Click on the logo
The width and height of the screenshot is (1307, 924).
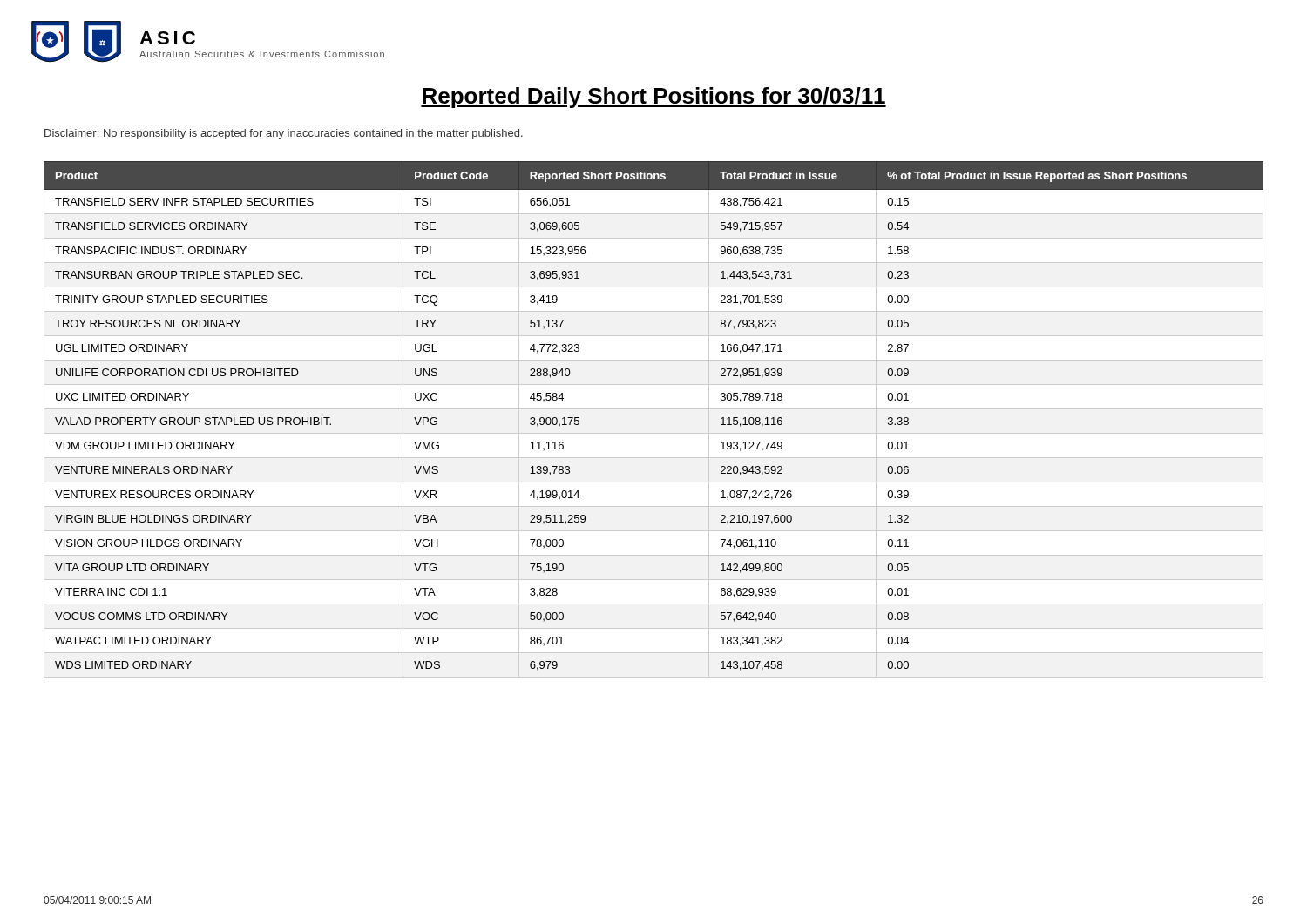(x=206, y=44)
